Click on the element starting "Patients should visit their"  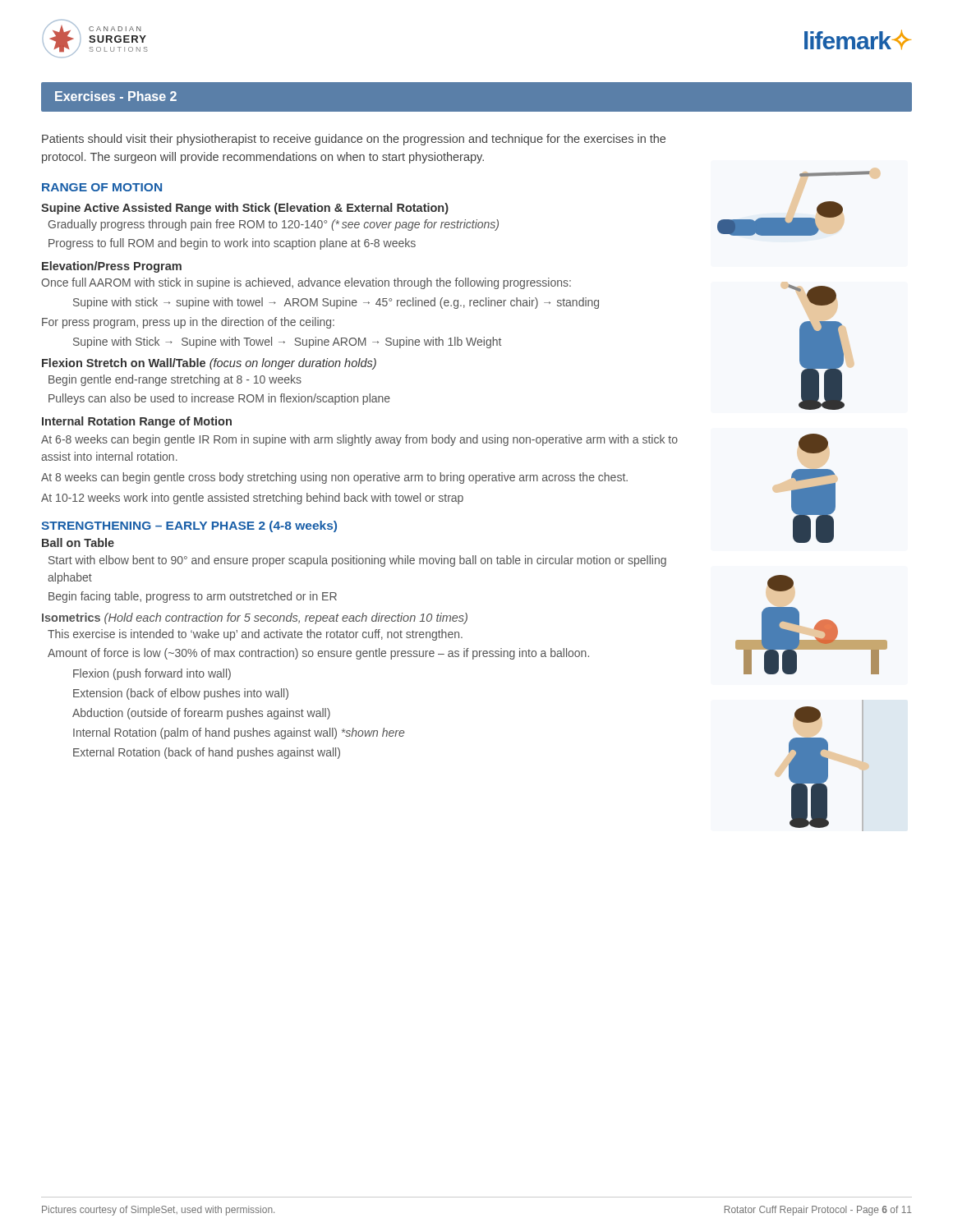coord(354,148)
